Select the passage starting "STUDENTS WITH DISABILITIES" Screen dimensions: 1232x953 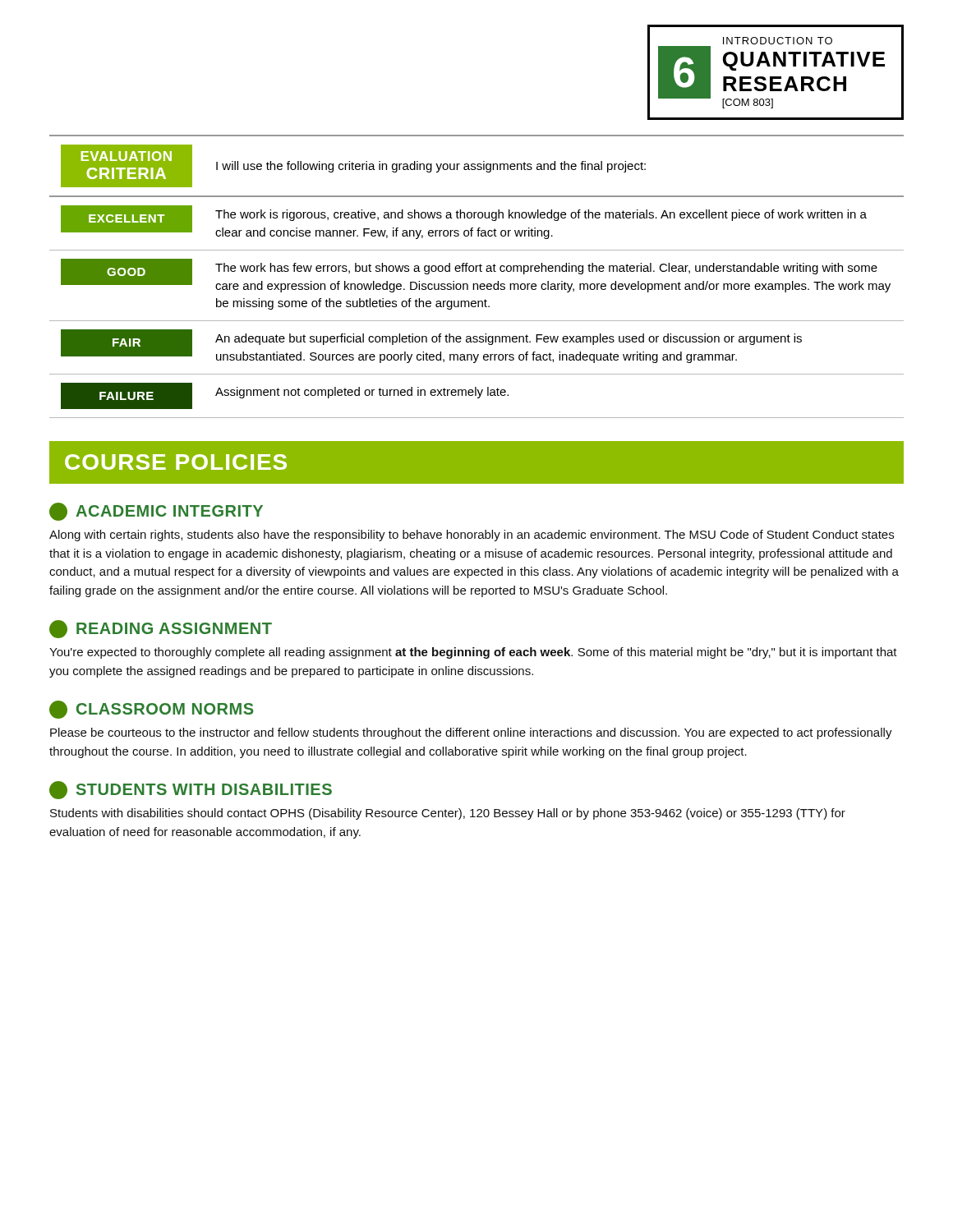coord(191,790)
